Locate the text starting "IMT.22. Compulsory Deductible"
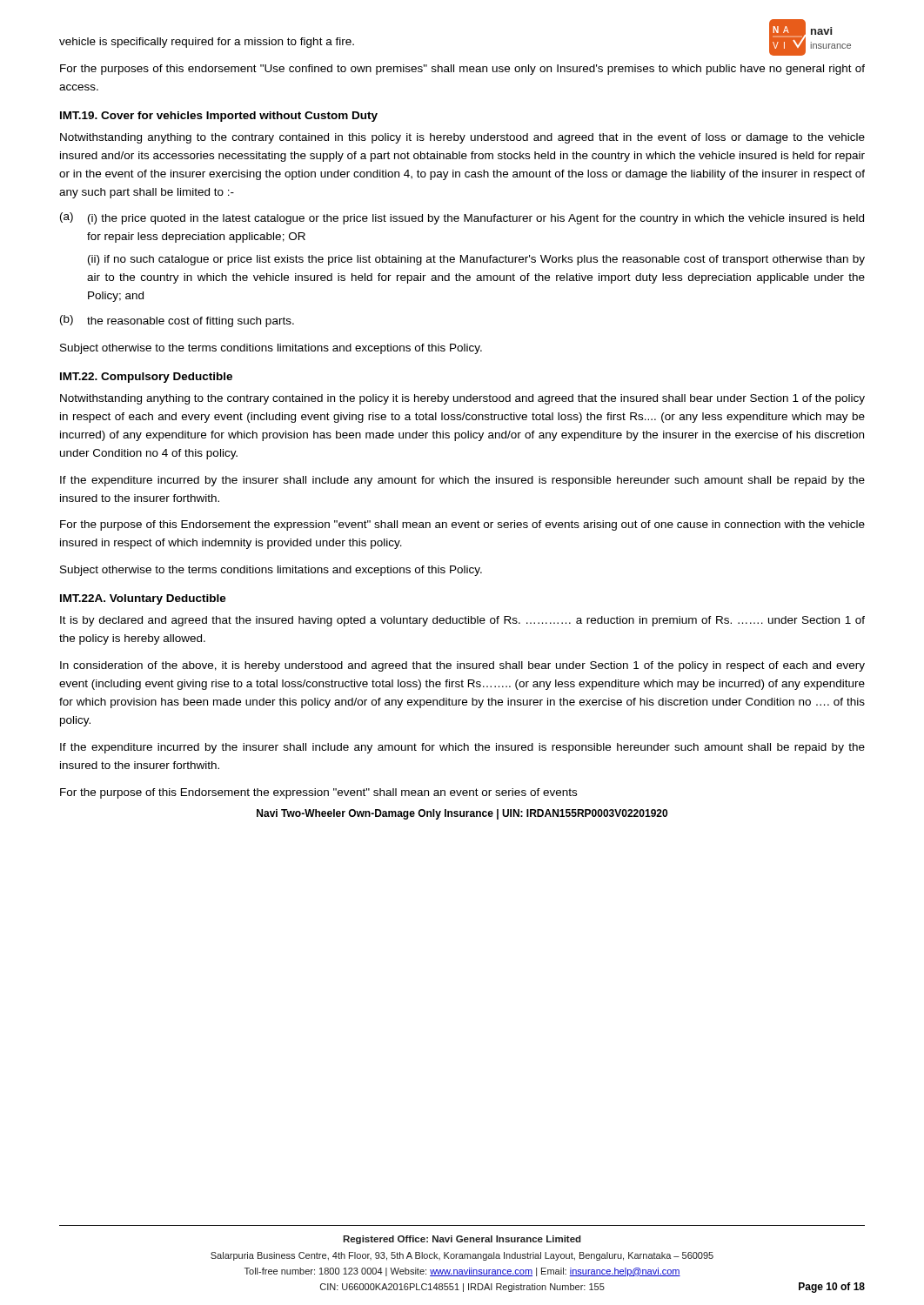924x1305 pixels. point(146,376)
